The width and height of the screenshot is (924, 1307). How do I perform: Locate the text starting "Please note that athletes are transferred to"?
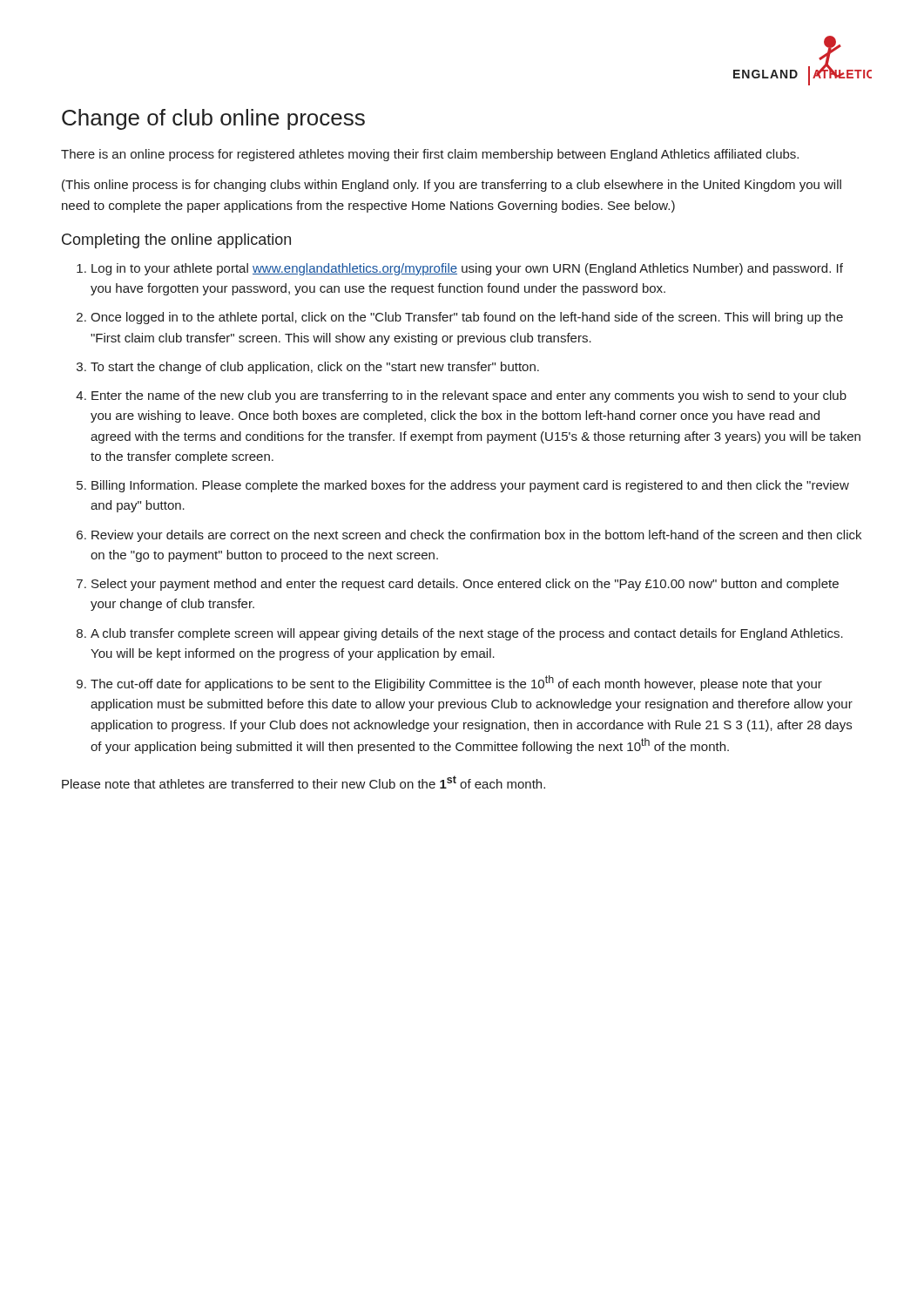[304, 782]
